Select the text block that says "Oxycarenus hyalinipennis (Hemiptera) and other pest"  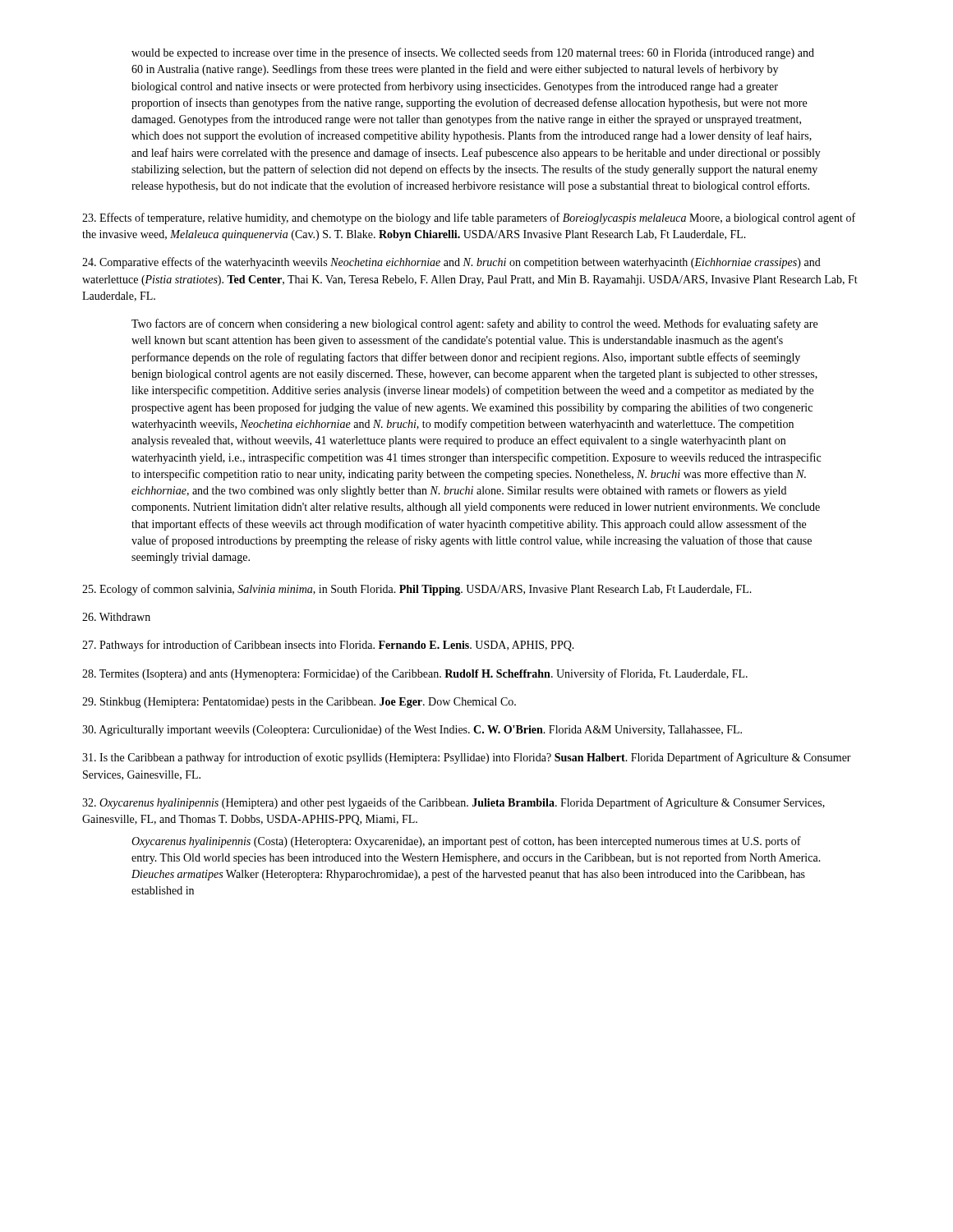[x=476, y=847]
